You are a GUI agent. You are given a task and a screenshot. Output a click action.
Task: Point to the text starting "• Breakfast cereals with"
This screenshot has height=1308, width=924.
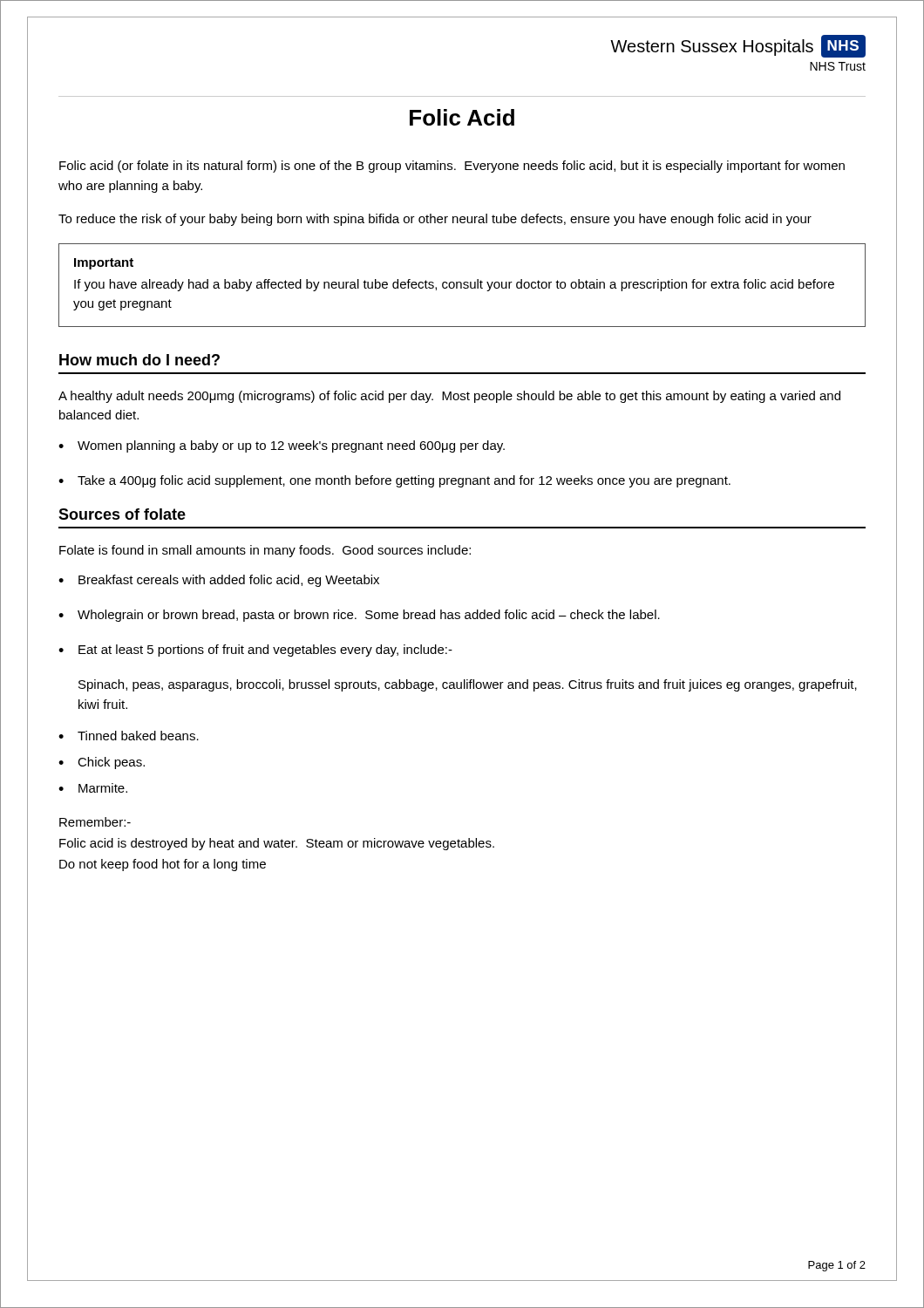[219, 581]
